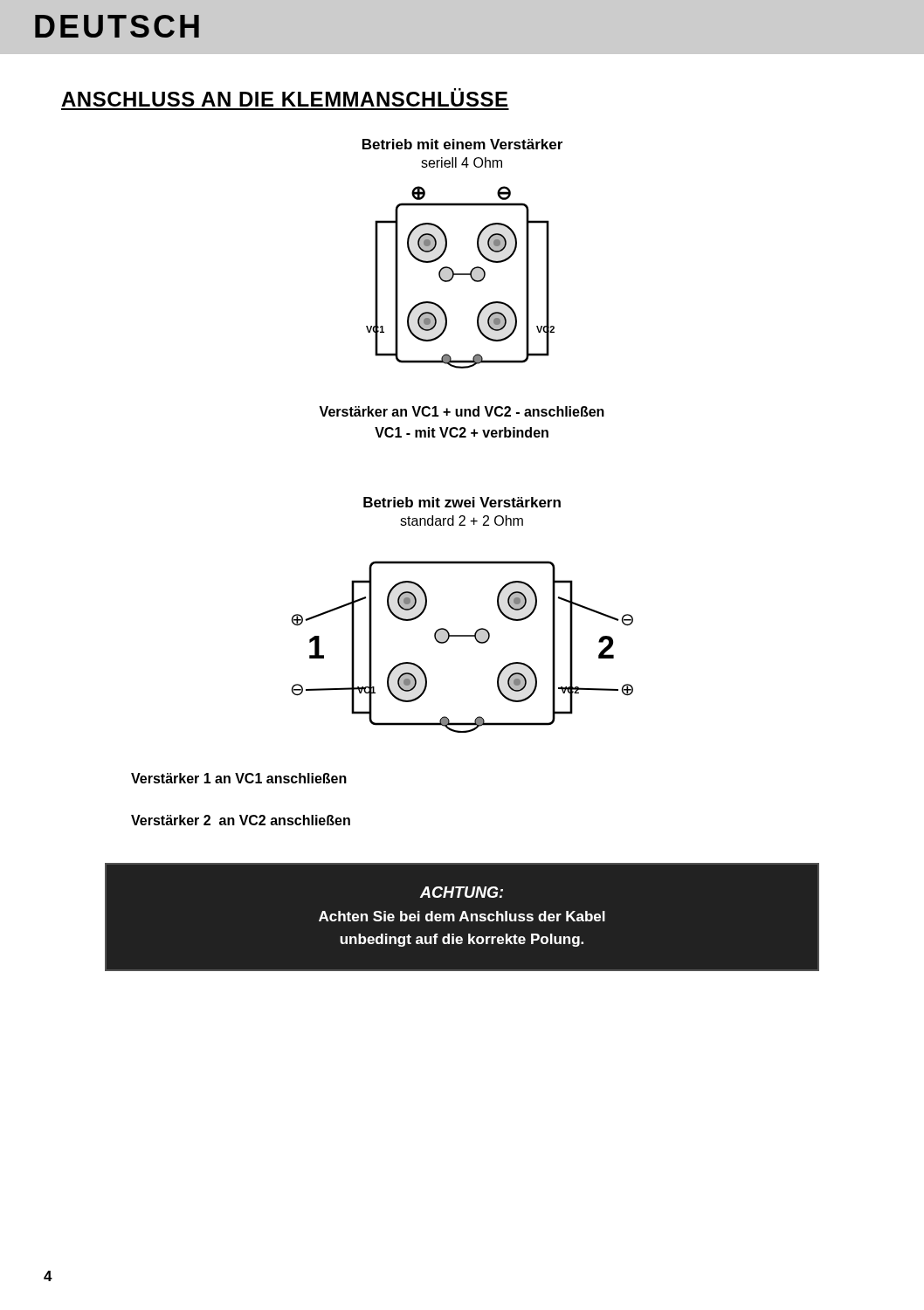
Task: Where is the passage that starts "ACHTUNG: Achten Sie bei dem Anschluss der"?
Action: coord(462,917)
